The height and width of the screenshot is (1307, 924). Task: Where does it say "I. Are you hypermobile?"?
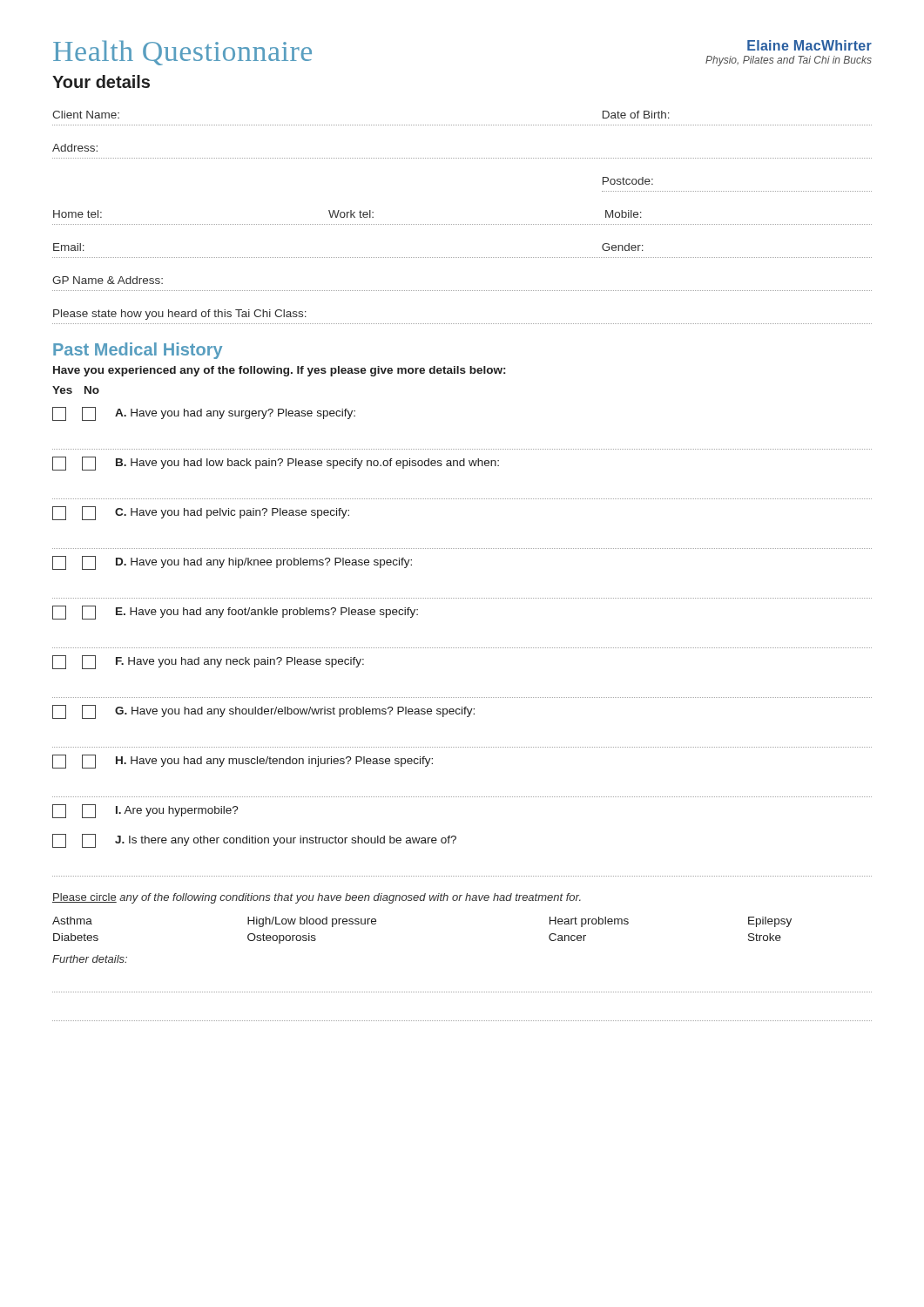click(x=145, y=811)
